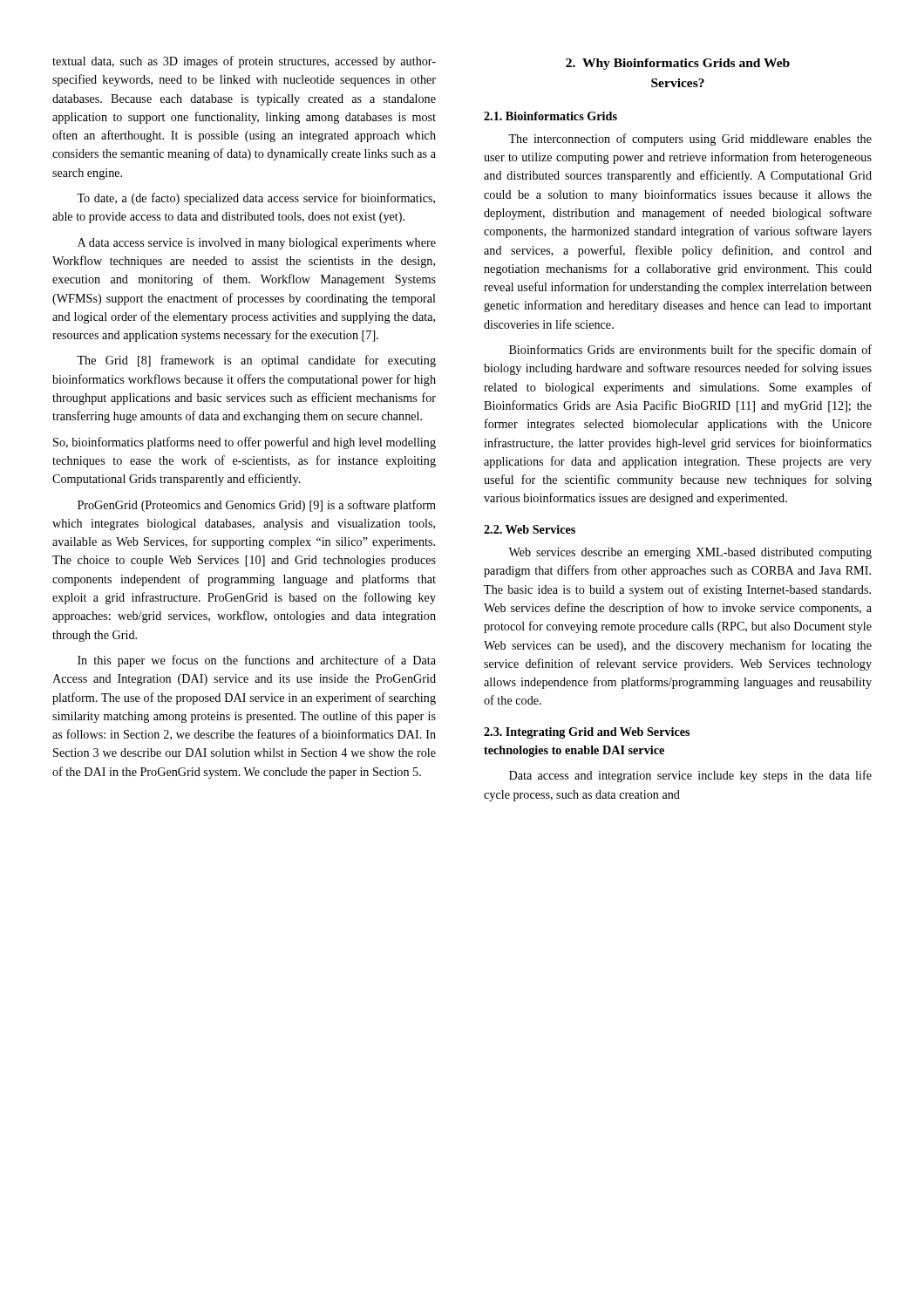The image size is (924, 1308).
Task: Click the passage that begins "Data access and integration service include"
Action: pyautogui.click(x=678, y=785)
